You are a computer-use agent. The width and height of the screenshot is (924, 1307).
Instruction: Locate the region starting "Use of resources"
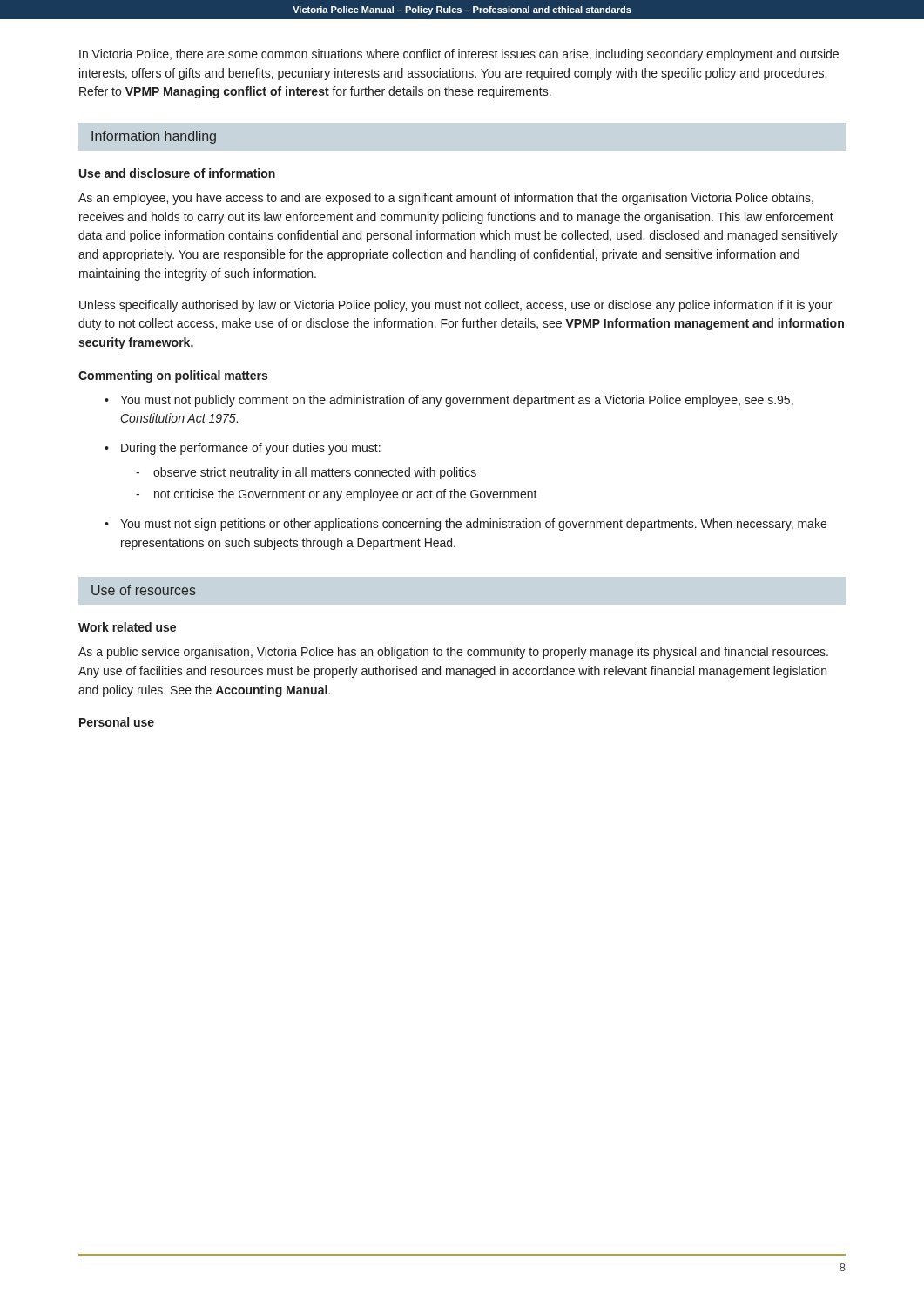tap(143, 591)
